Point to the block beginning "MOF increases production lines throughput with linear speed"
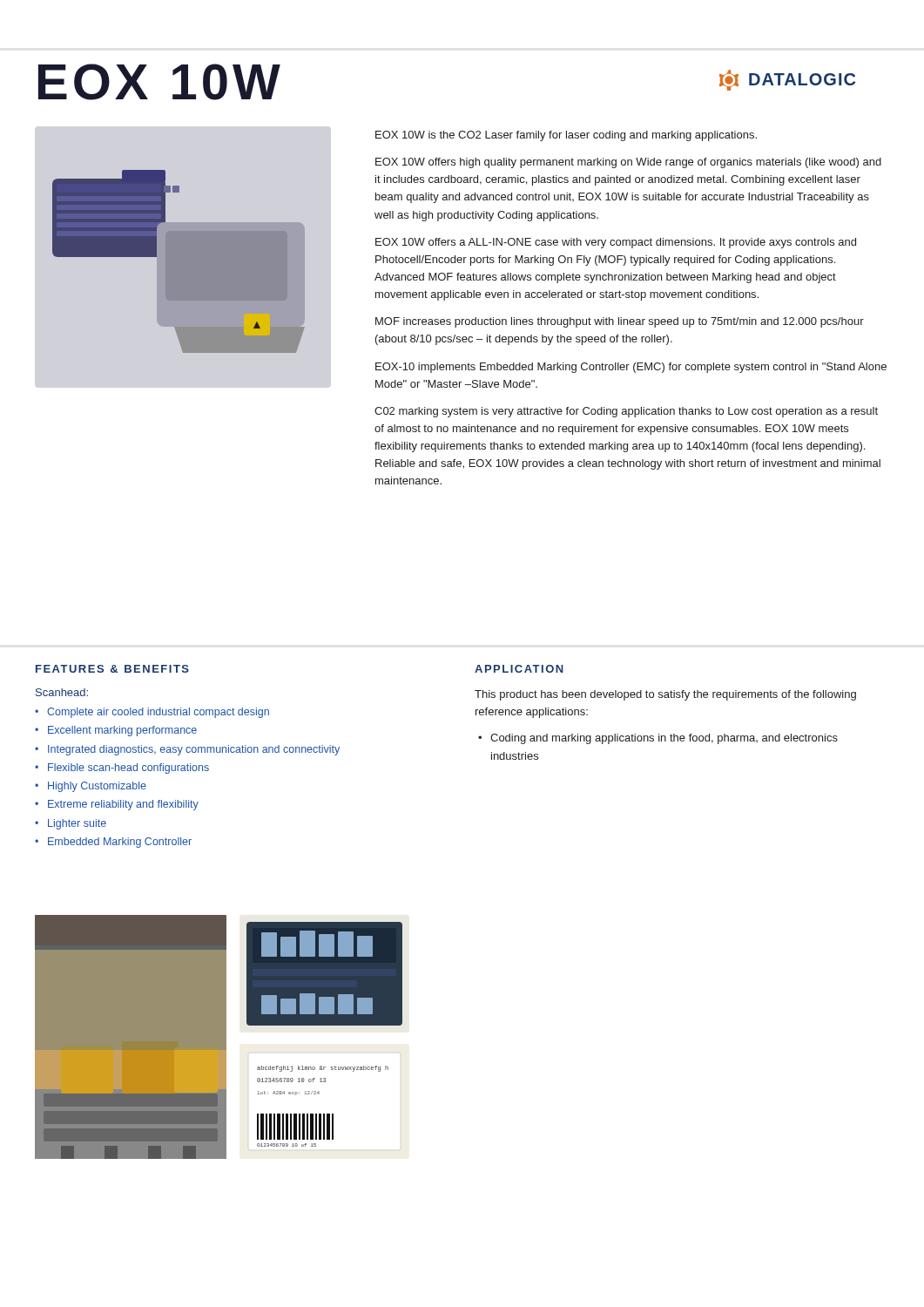 [619, 330]
